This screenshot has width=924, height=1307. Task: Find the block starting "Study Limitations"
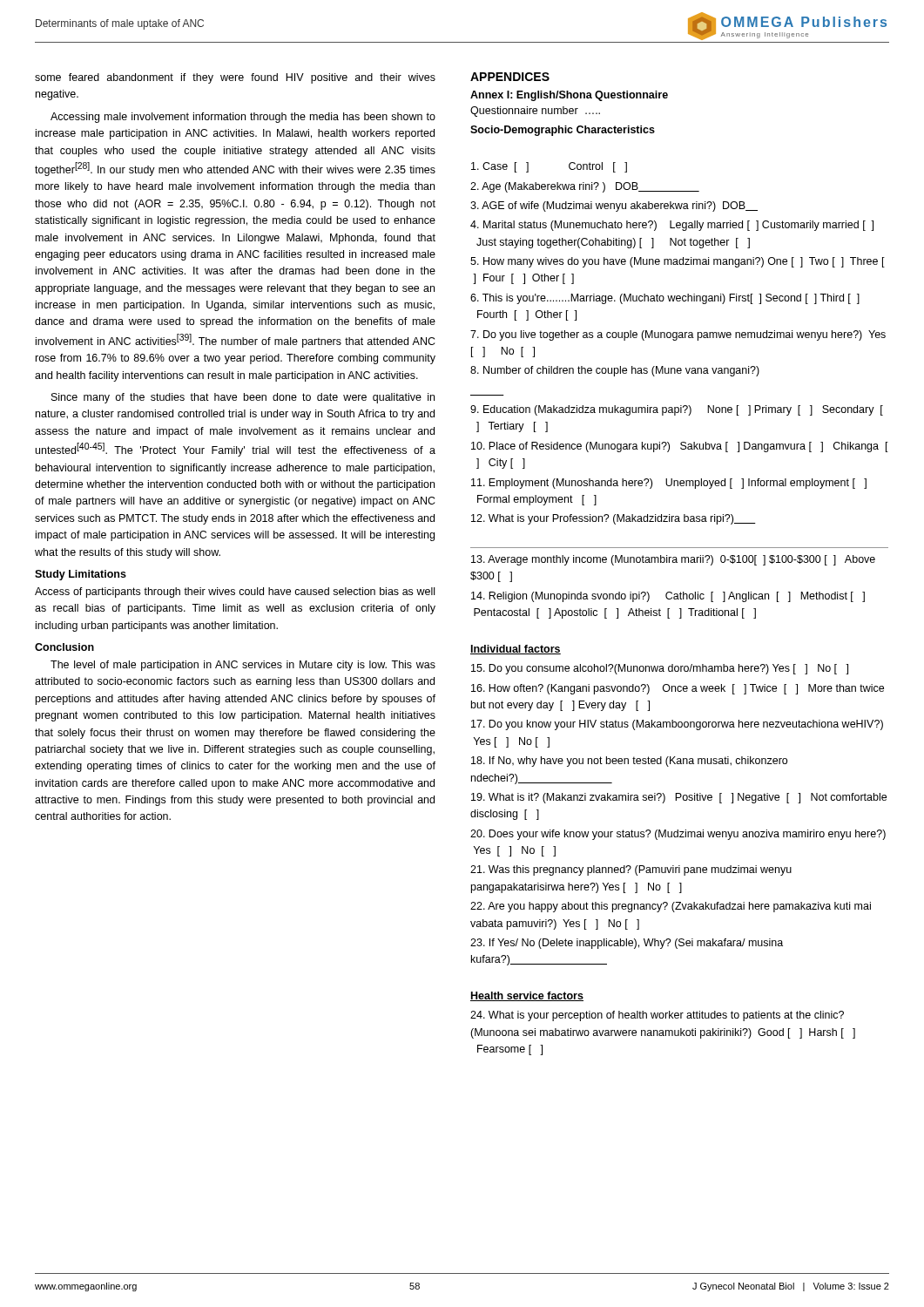(x=80, y=574)
